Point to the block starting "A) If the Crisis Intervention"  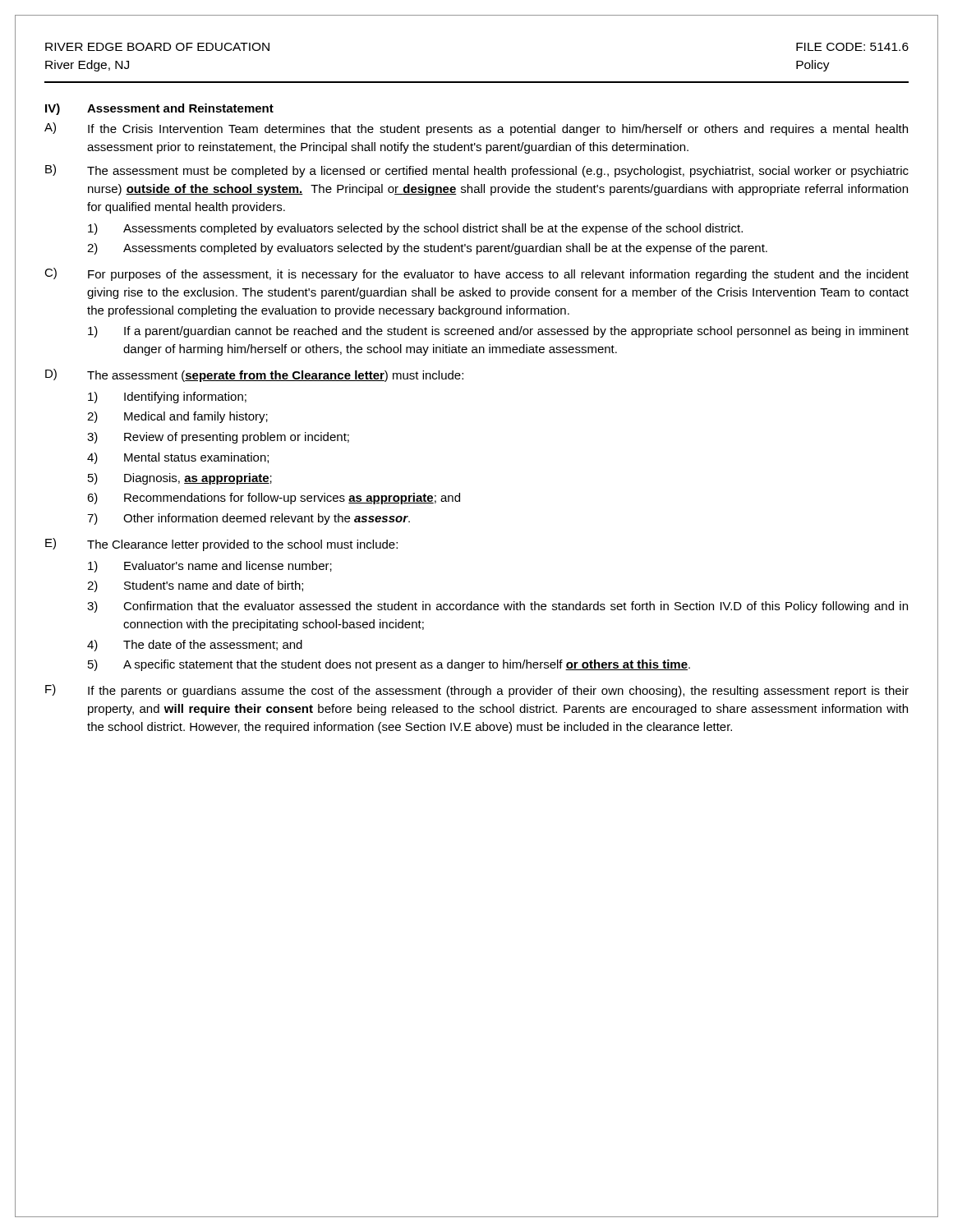tap(476, 138)
